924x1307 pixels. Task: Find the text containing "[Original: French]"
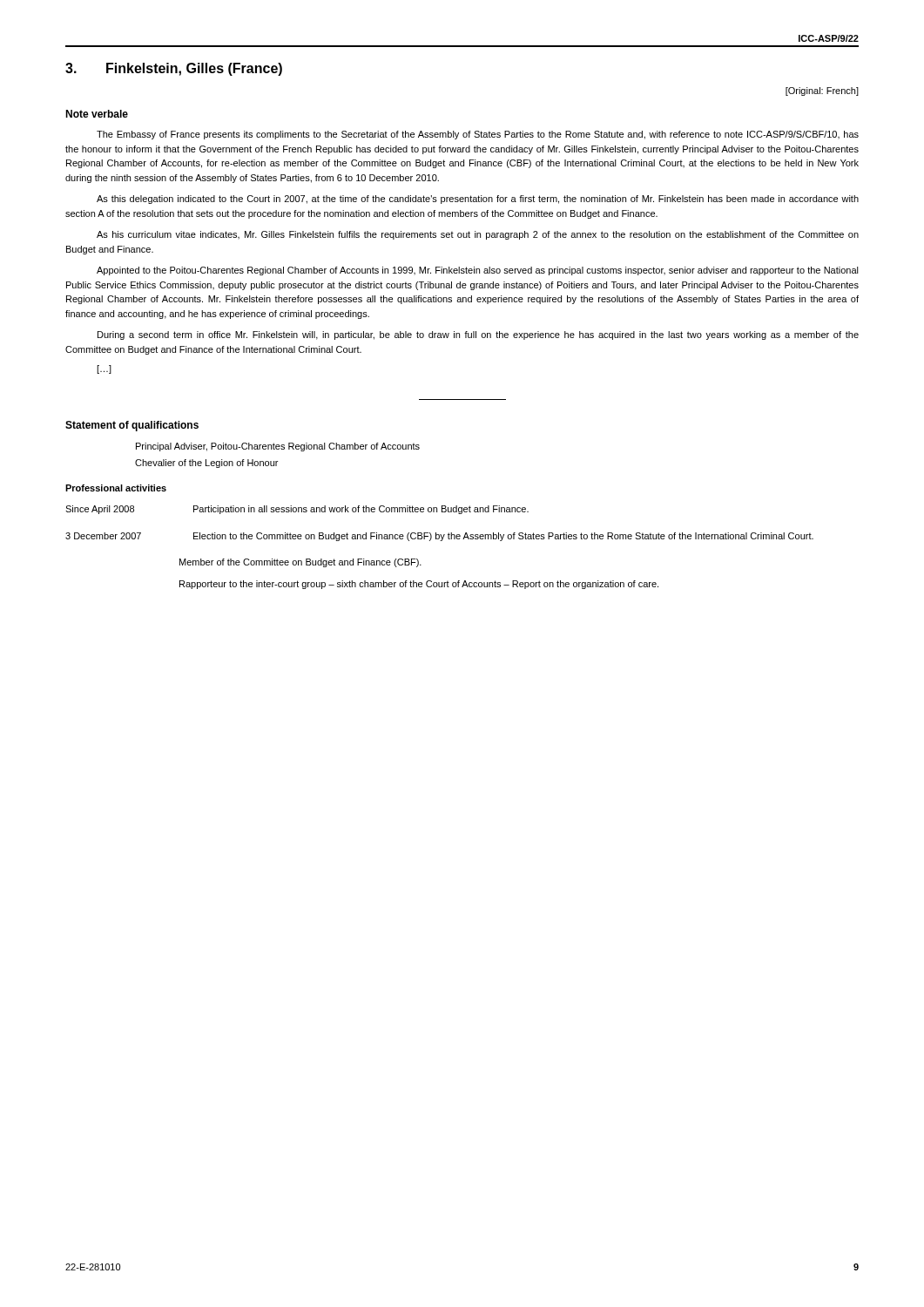[822, 91]
